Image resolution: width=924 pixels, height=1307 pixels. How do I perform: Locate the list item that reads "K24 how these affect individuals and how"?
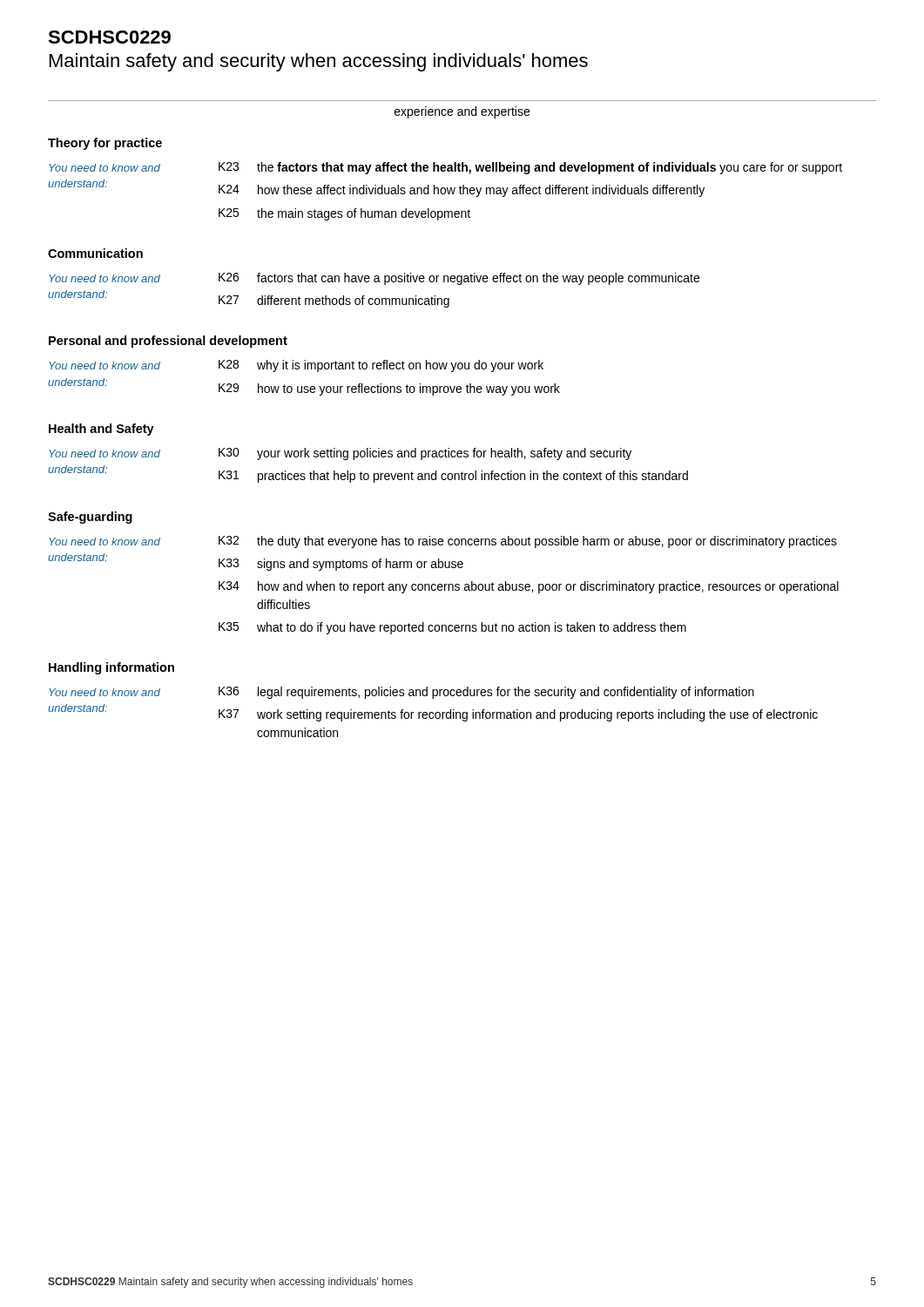pos(547,190)
